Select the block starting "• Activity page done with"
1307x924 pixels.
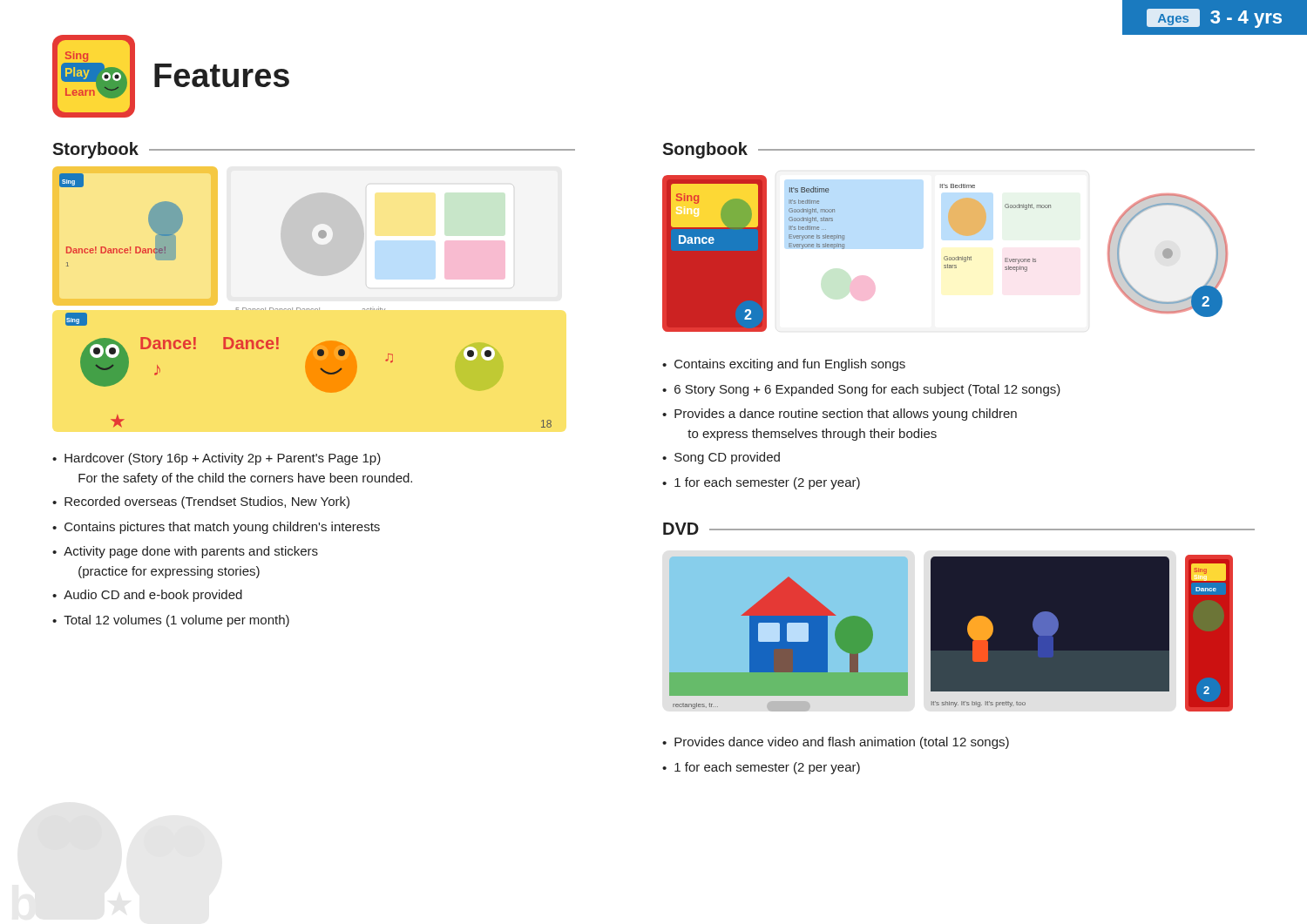pyautogui.click(x=185, y=561)
